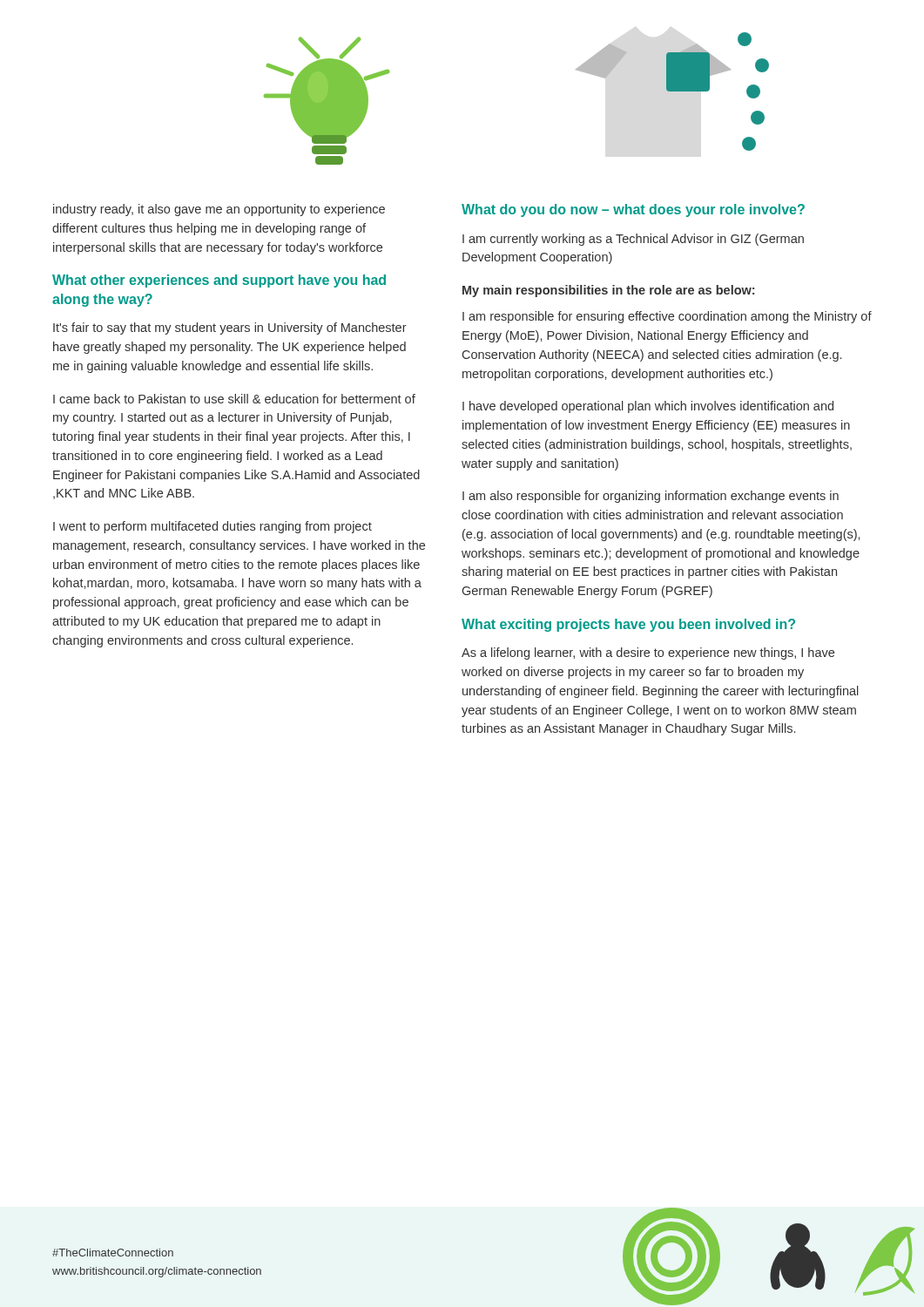This screenshot has height=1307, width=924.
Task: Navigate to the text block starting "I have developed operational"
Action: (x=667, y=436)
